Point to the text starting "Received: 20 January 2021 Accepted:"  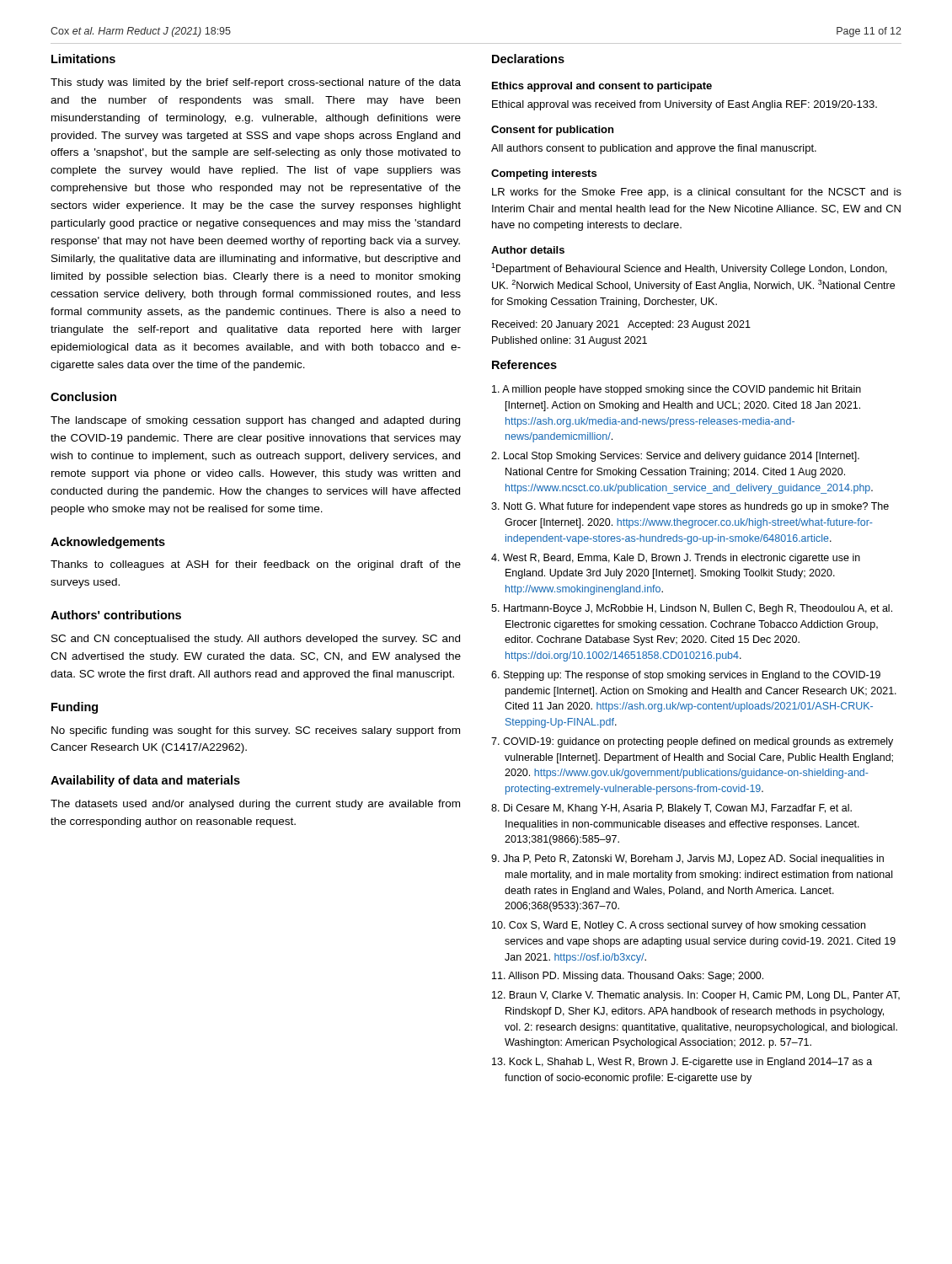tap(621, 332)
